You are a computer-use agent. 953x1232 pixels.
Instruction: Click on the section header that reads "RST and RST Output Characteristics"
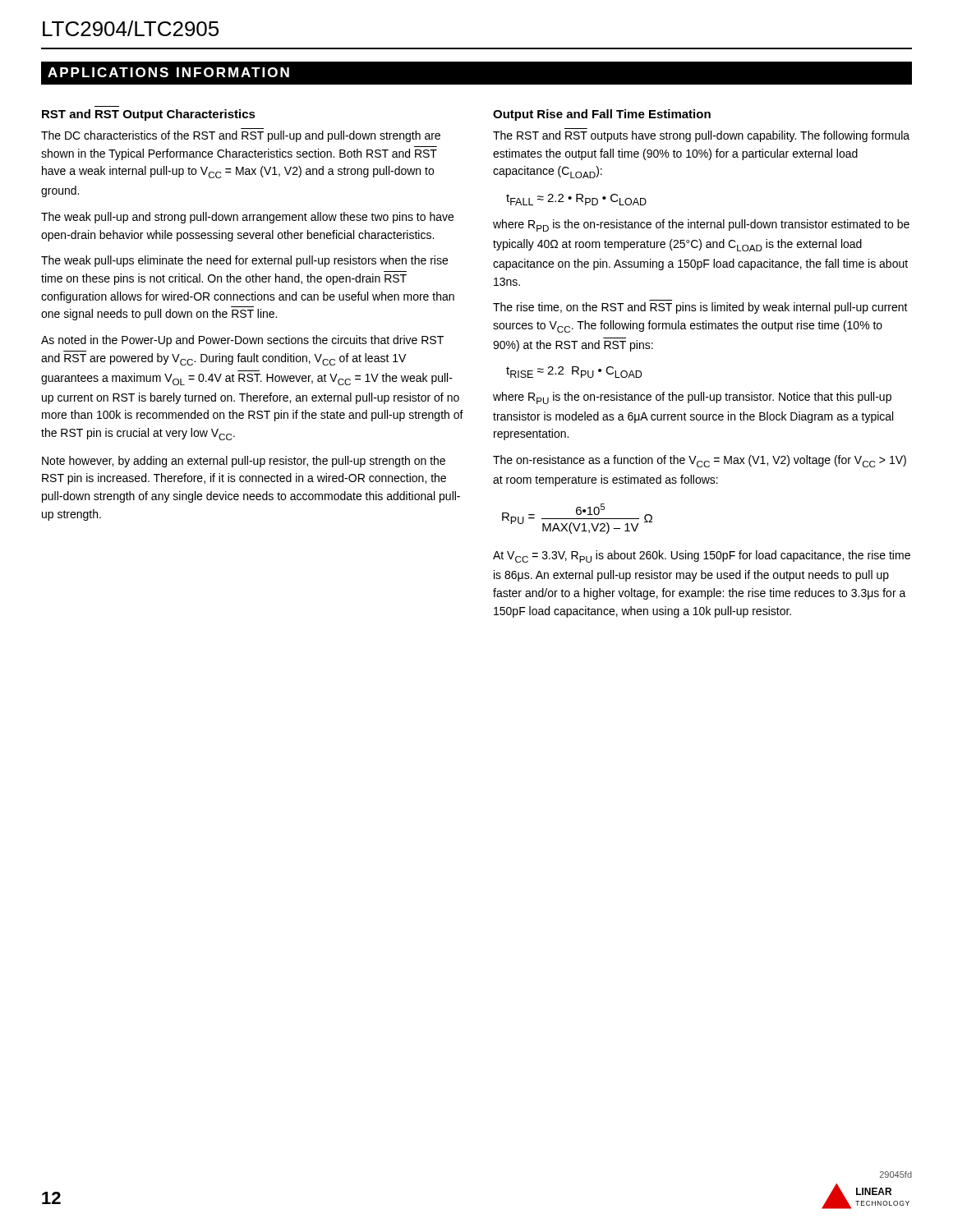tap(148, 114)
